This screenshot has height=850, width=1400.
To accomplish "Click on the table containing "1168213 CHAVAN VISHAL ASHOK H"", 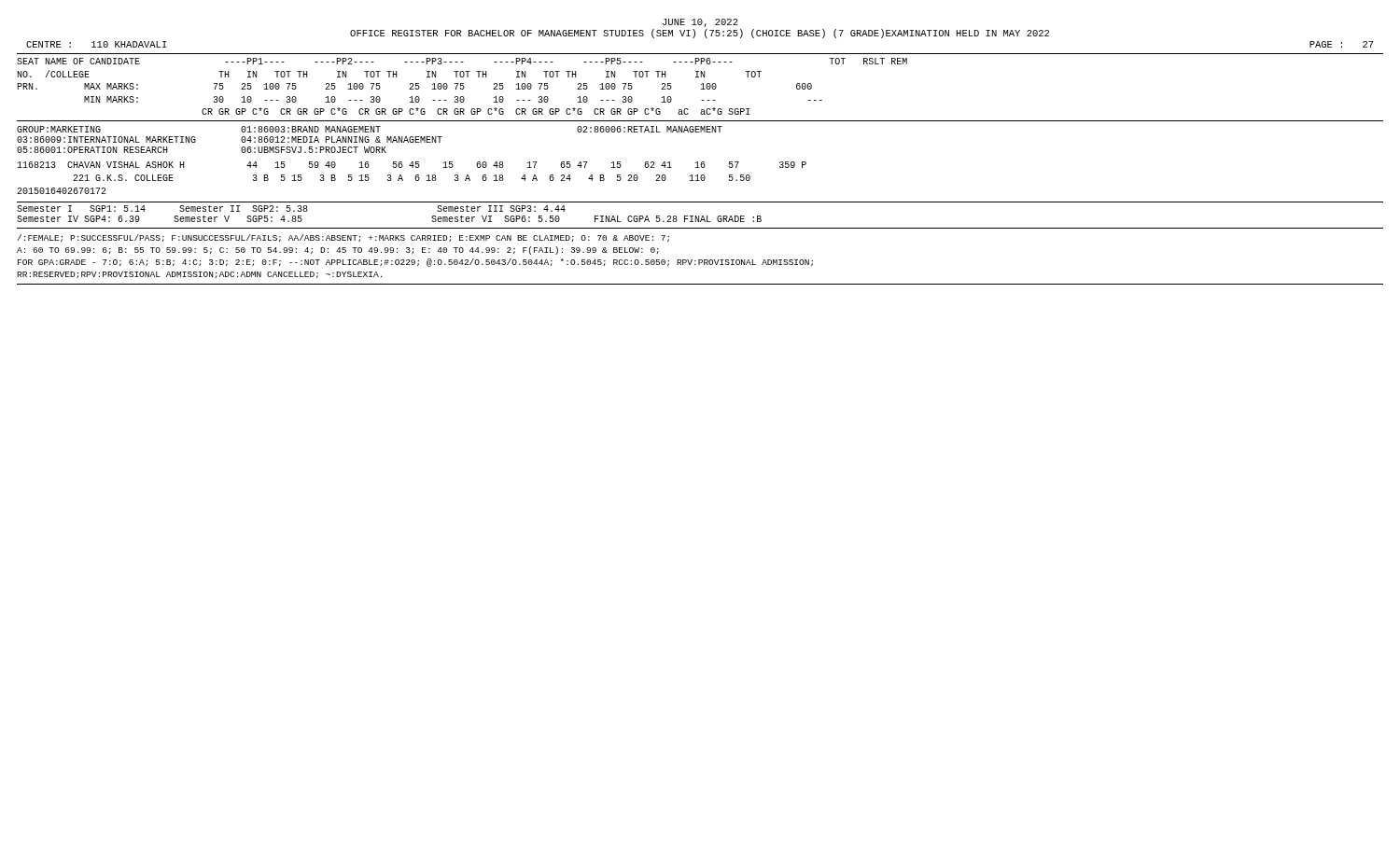I will 700,179.
